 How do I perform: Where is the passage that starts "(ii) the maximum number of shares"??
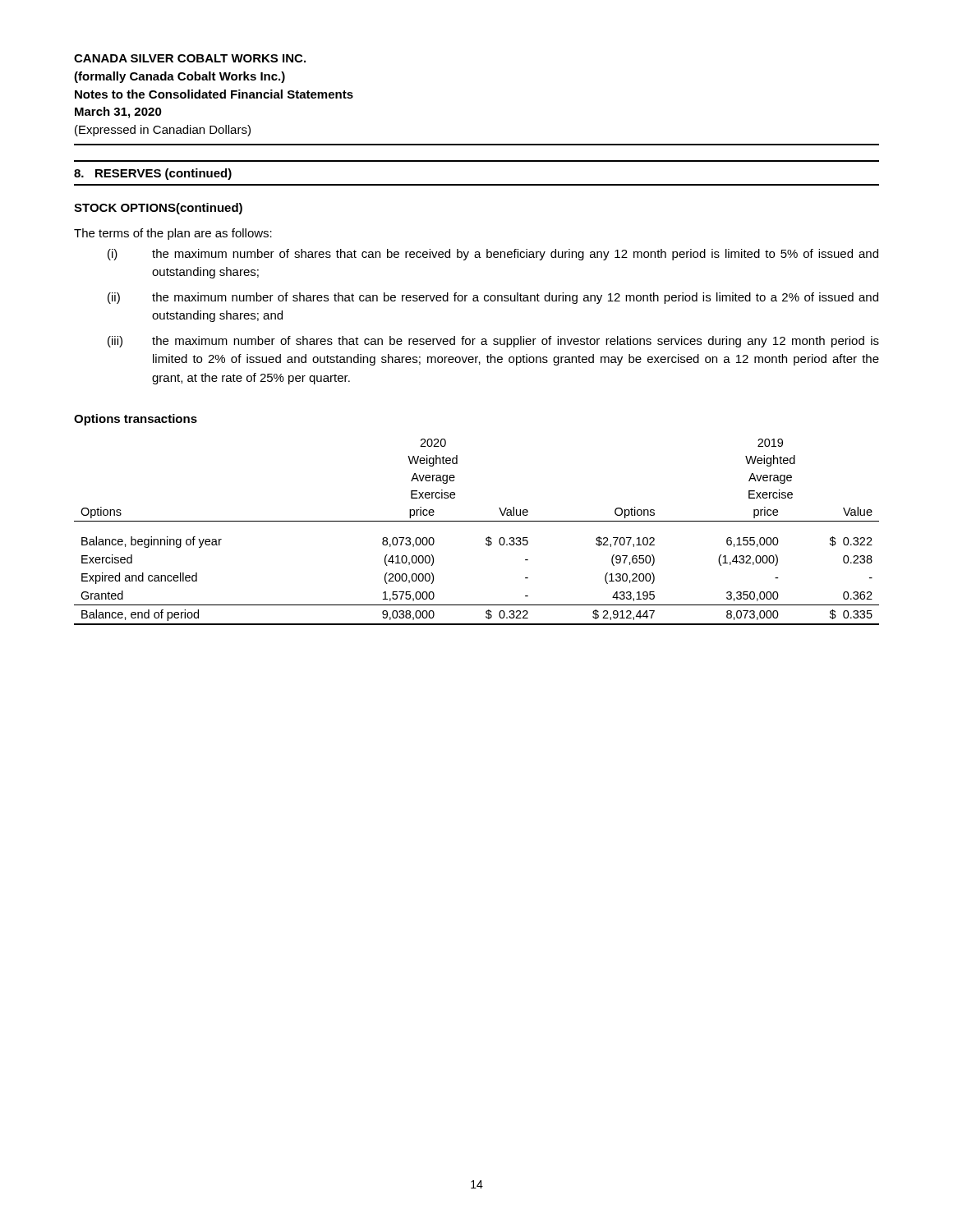click(493, 307)
